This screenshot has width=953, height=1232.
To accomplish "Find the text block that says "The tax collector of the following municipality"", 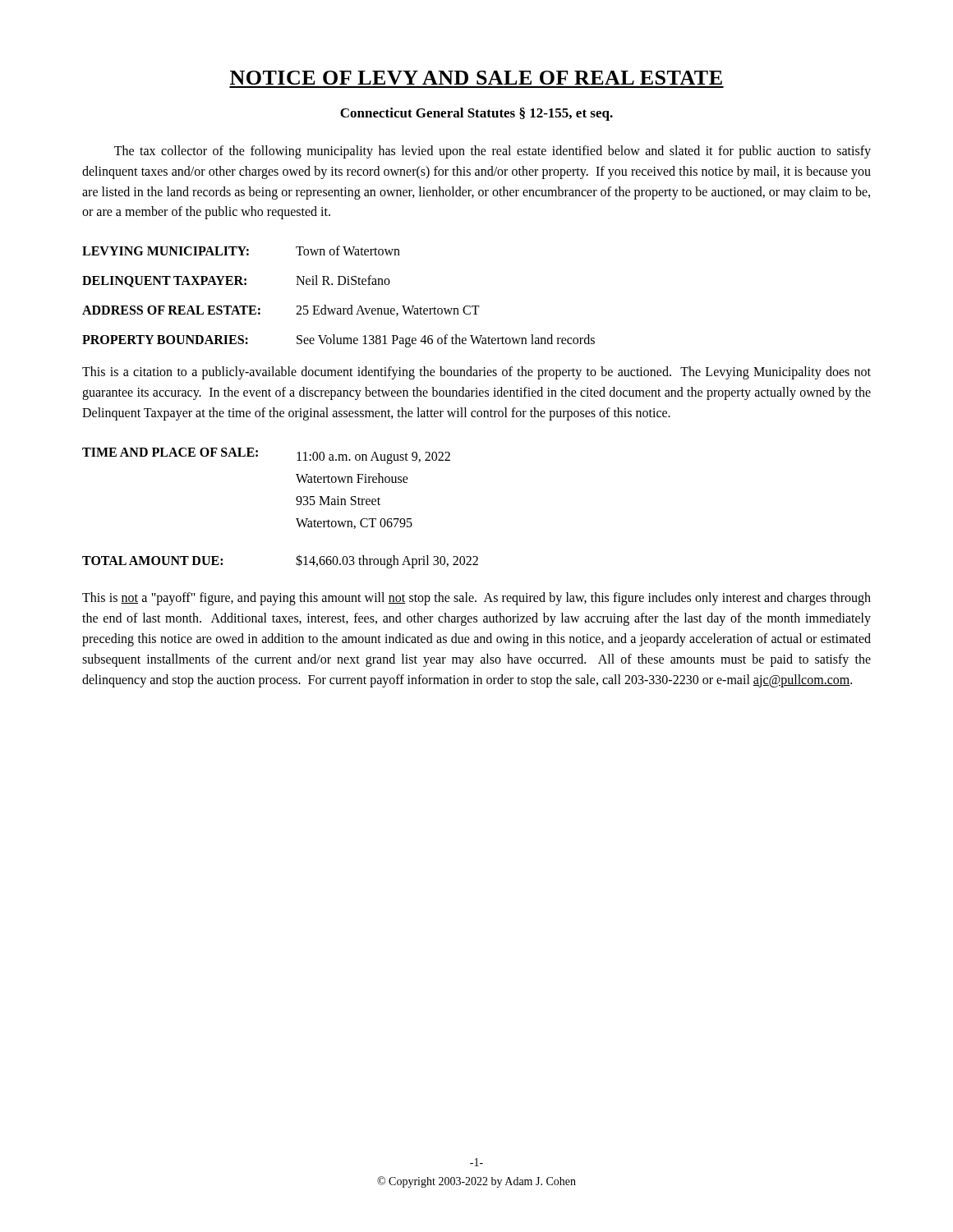I will point(476,181).
